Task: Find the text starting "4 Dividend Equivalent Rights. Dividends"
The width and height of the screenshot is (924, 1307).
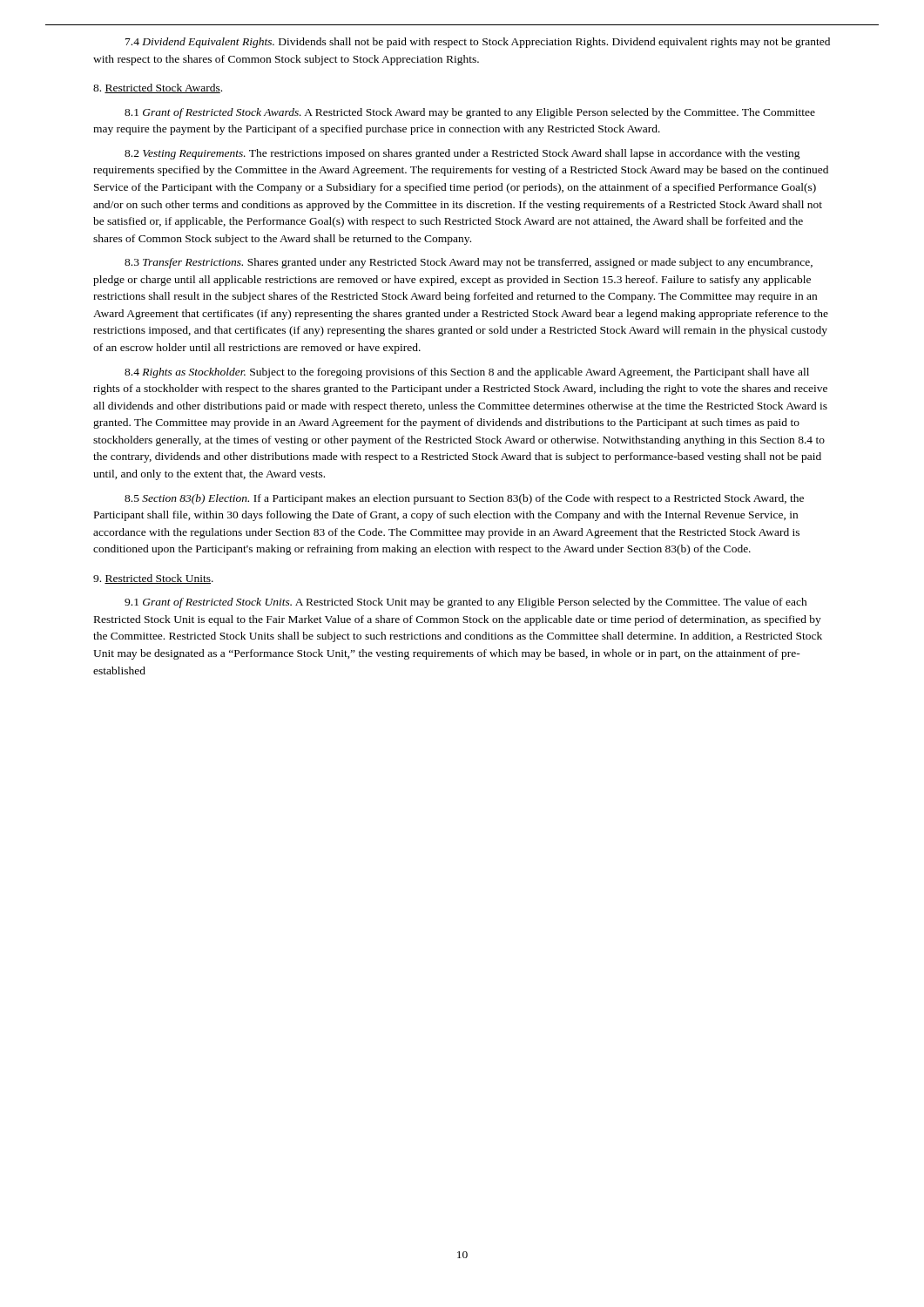Action: [x=462, y=50]
